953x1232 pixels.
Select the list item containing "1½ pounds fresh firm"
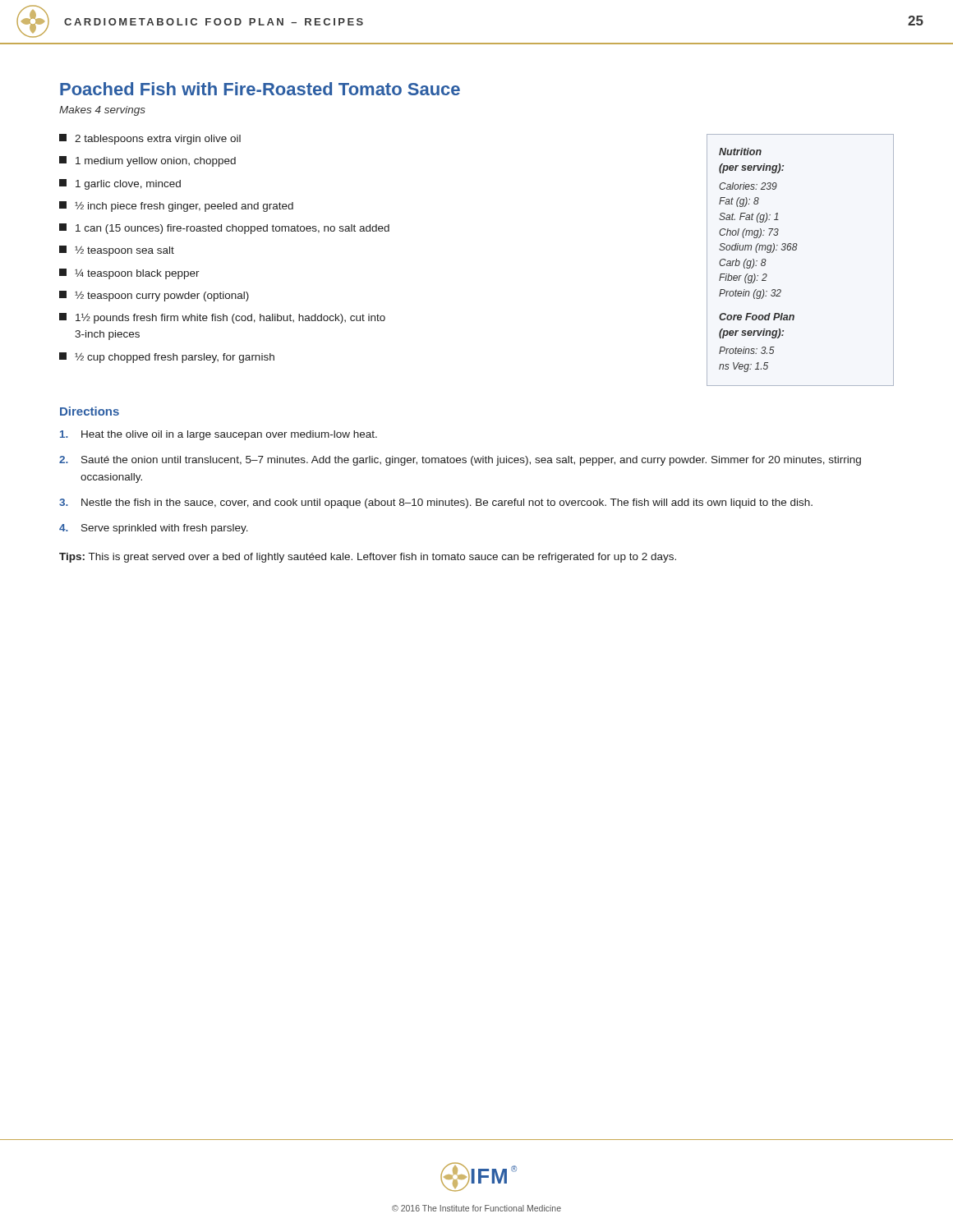[222, 326]
